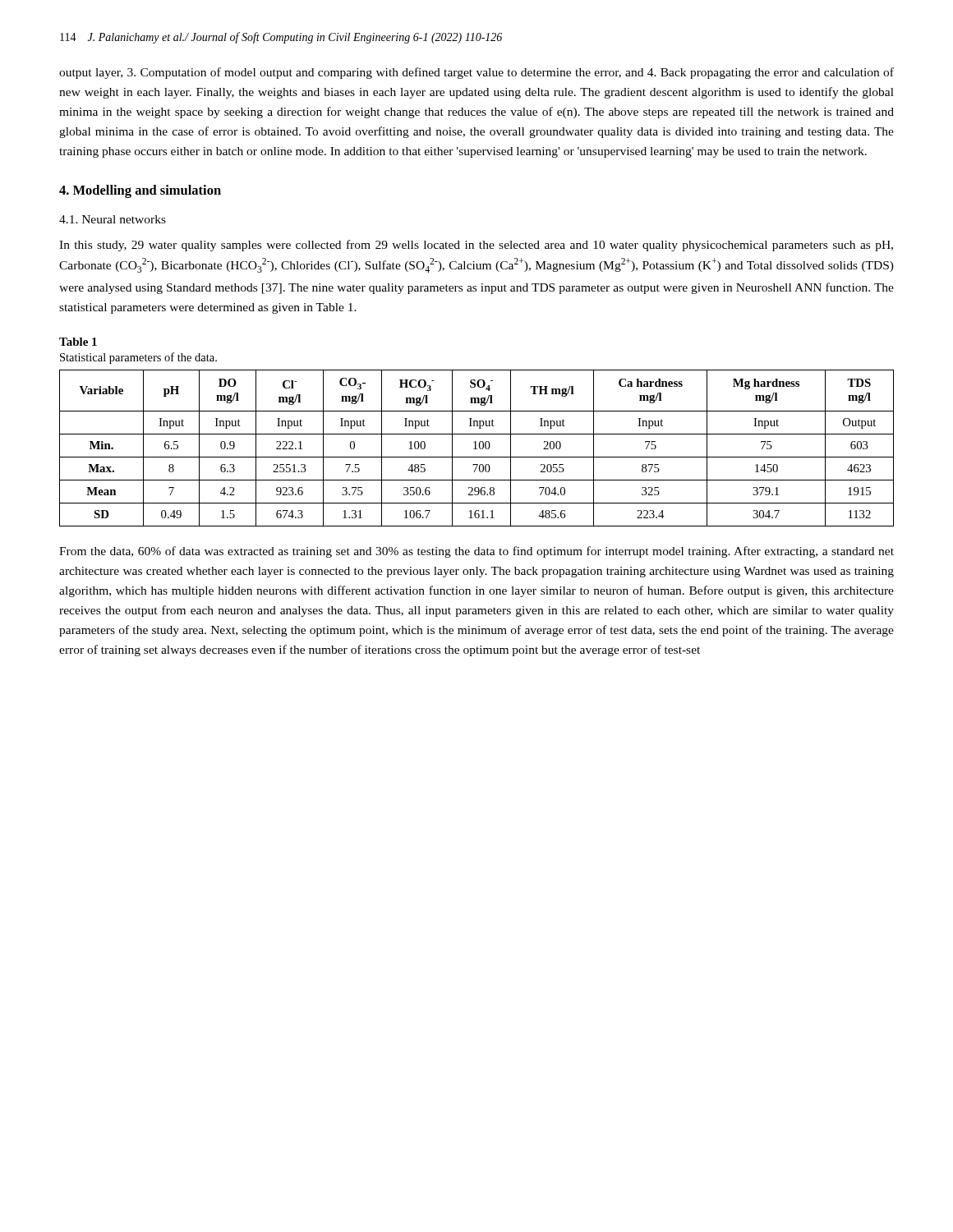Locate the table with the text "Cl - mg/l"
The height and width of the screenshot is (1232, 953).
click(476, 448)
